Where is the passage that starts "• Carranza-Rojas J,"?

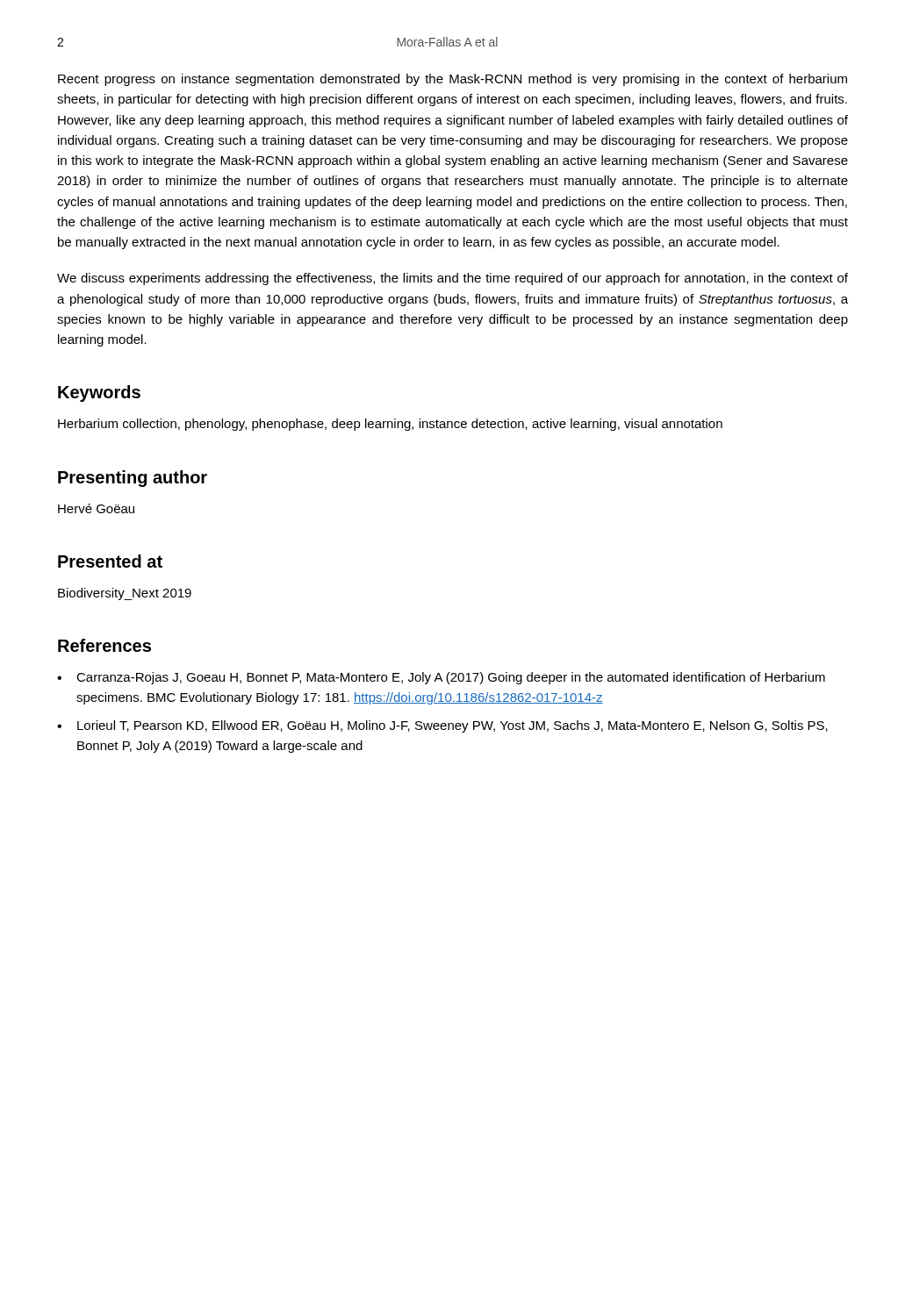[x=452, y=687]
